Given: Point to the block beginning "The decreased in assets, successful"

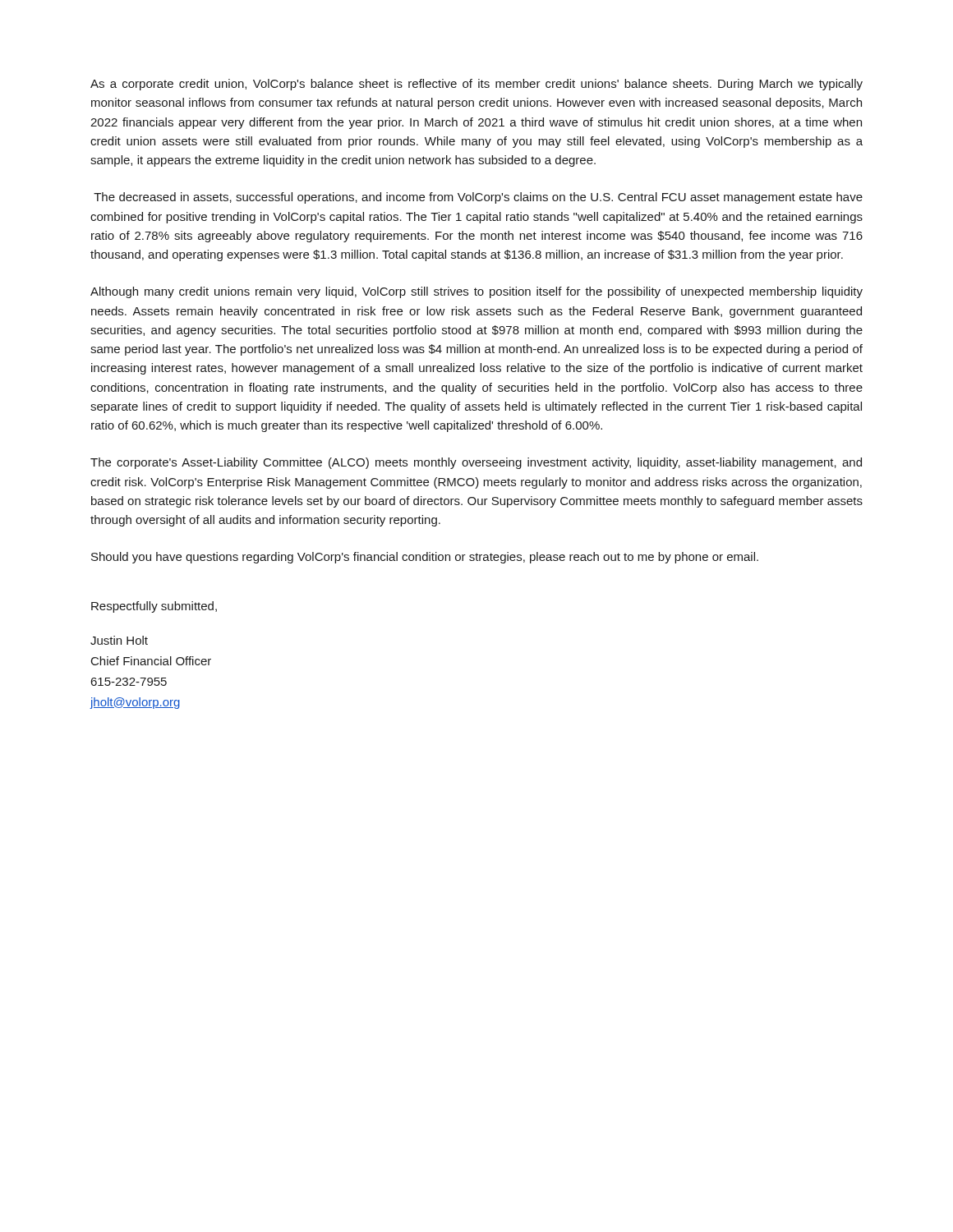Looking at the screenshot, I should coord(476,226).
